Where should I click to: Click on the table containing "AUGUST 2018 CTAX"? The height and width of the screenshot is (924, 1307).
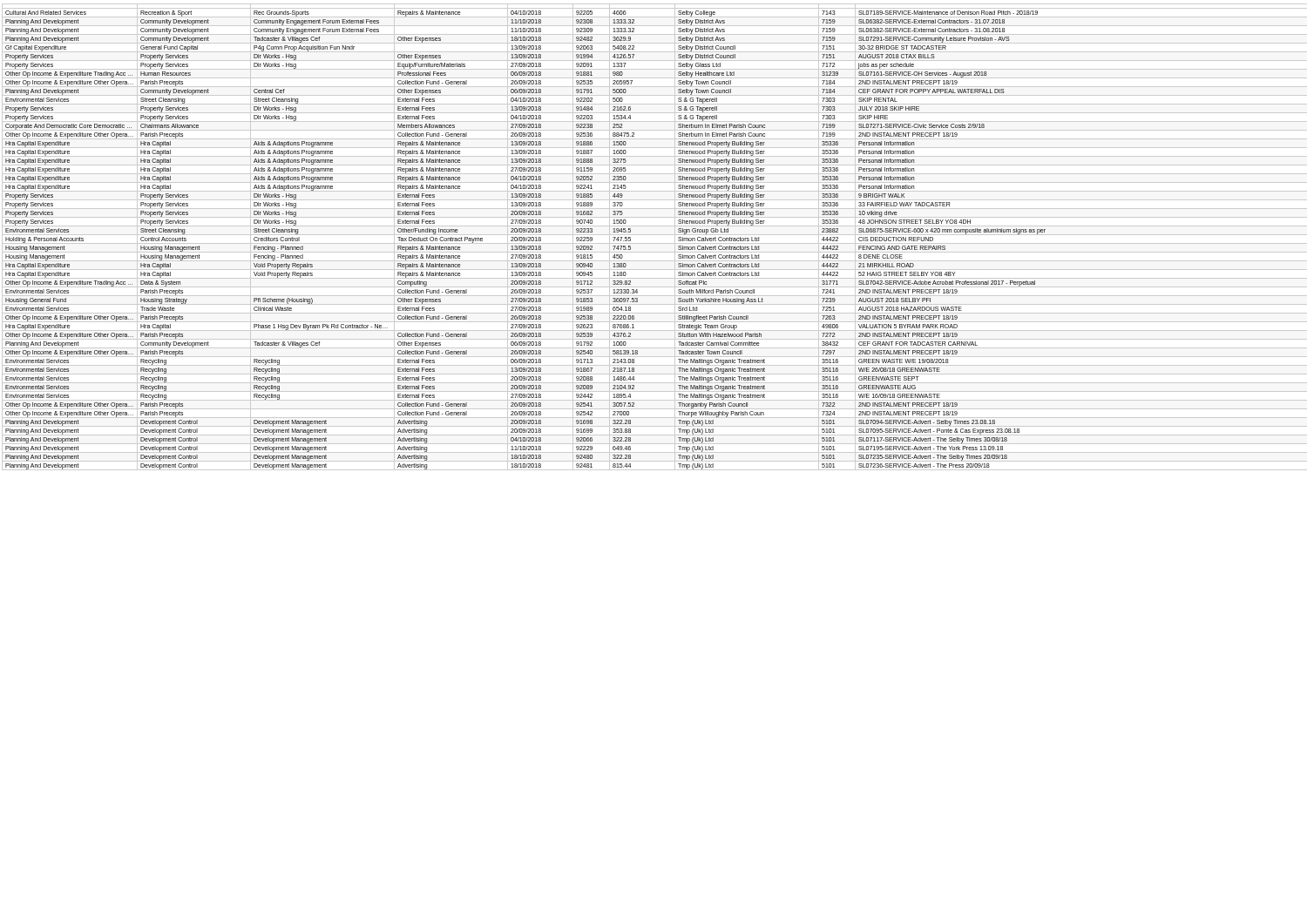coord(654,237)
